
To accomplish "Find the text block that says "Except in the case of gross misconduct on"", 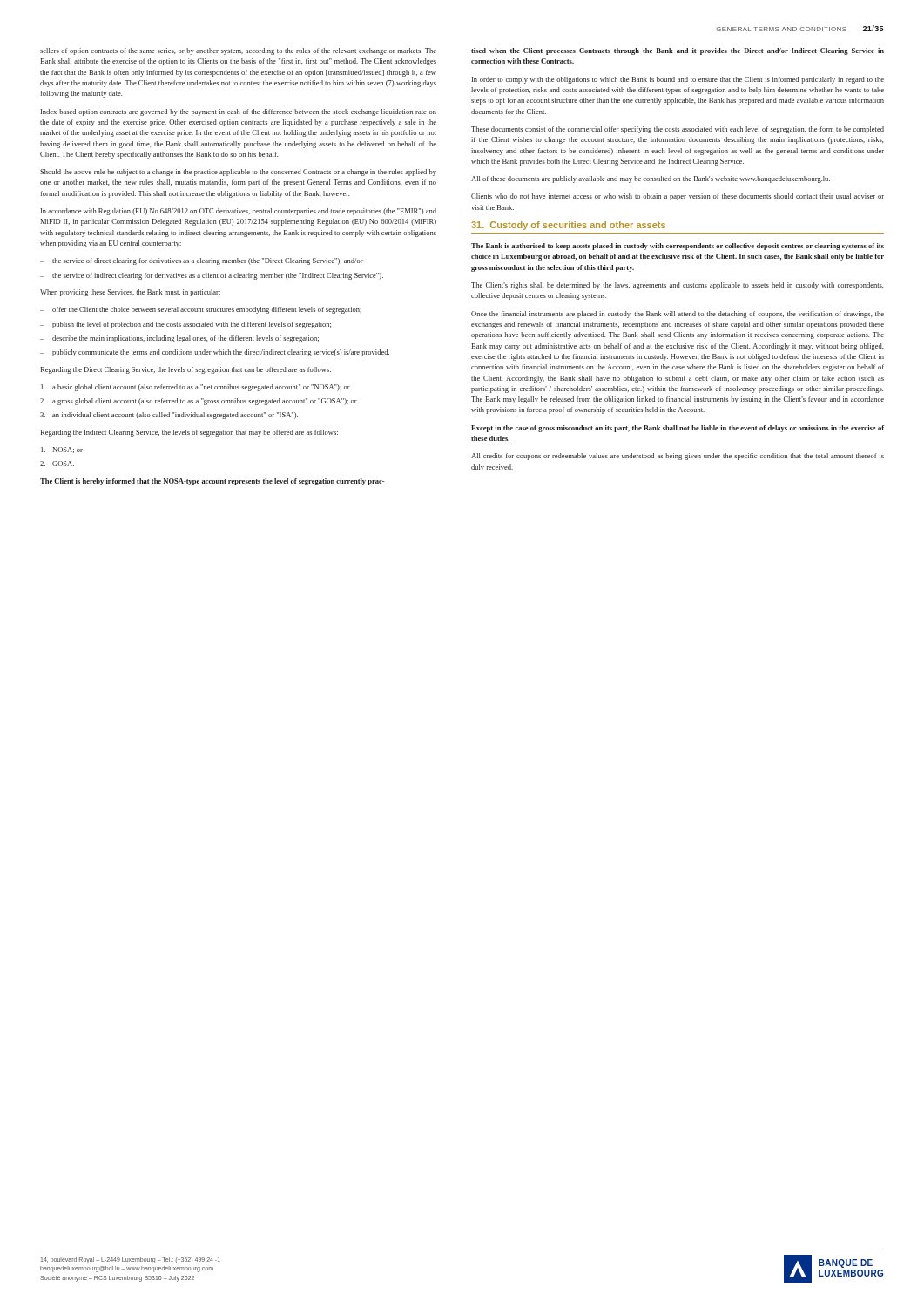I will coord(678,433).
